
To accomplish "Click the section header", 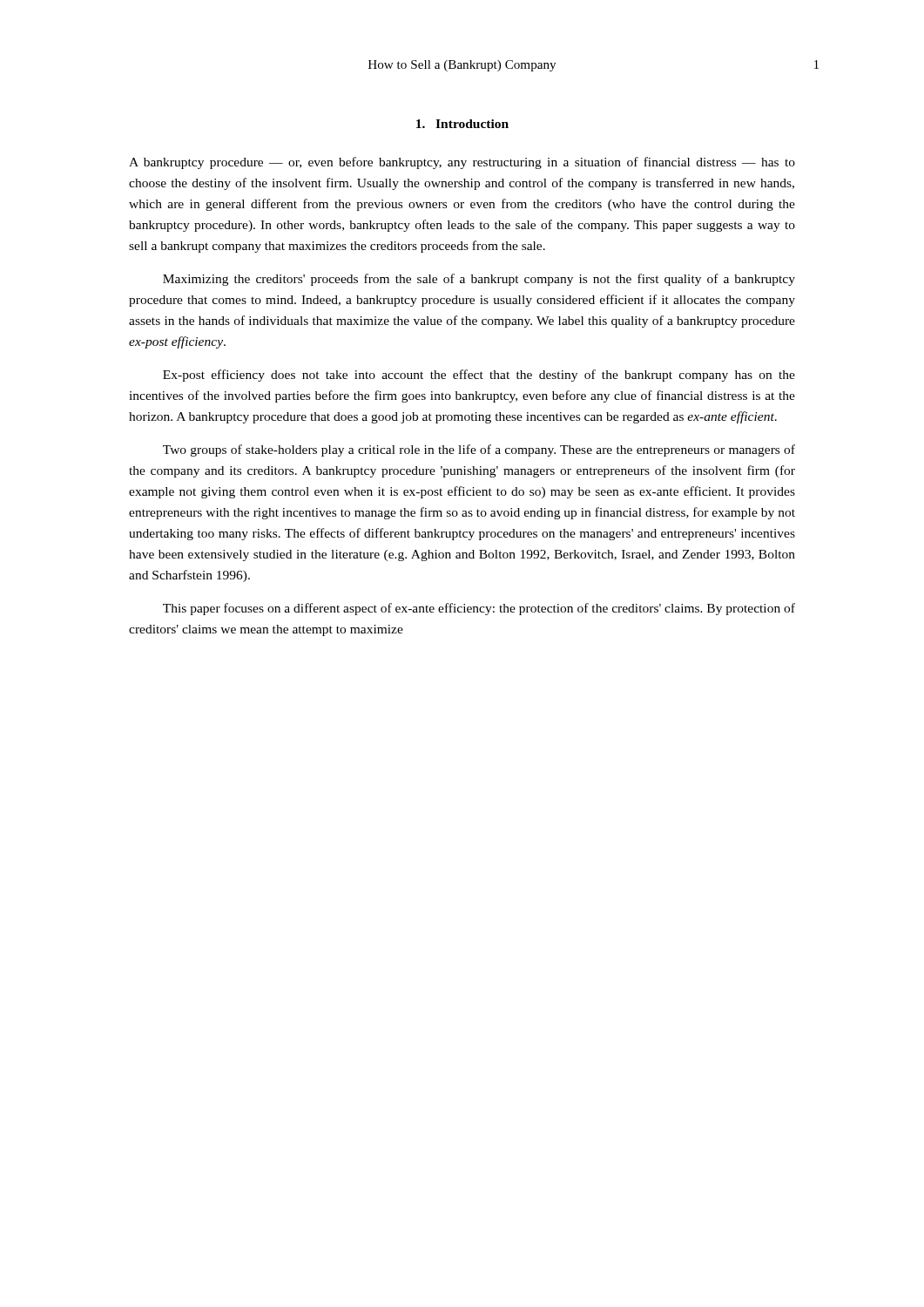I will [x=462, y=123].
